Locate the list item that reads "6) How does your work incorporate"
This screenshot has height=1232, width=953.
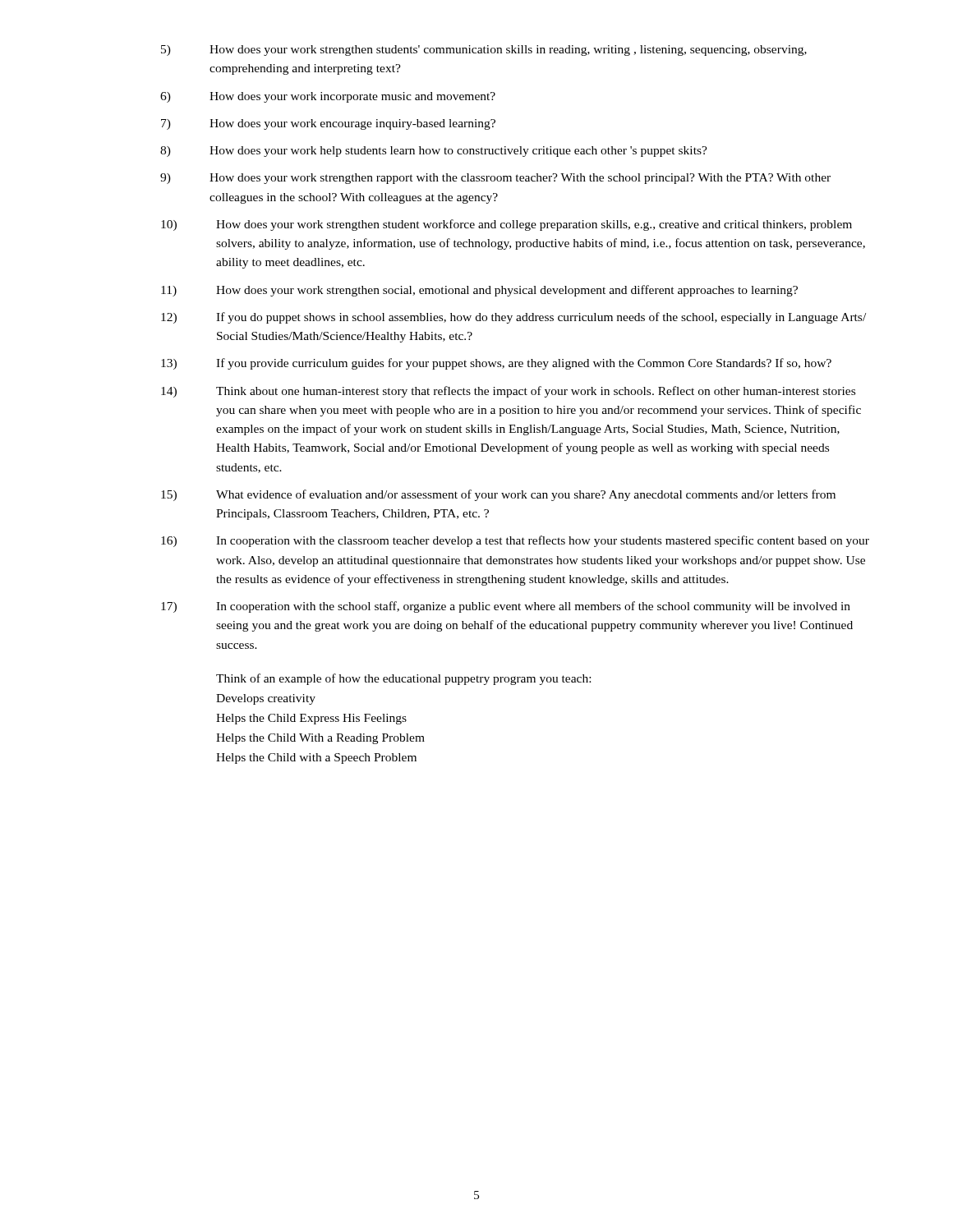tap(328, 97)
